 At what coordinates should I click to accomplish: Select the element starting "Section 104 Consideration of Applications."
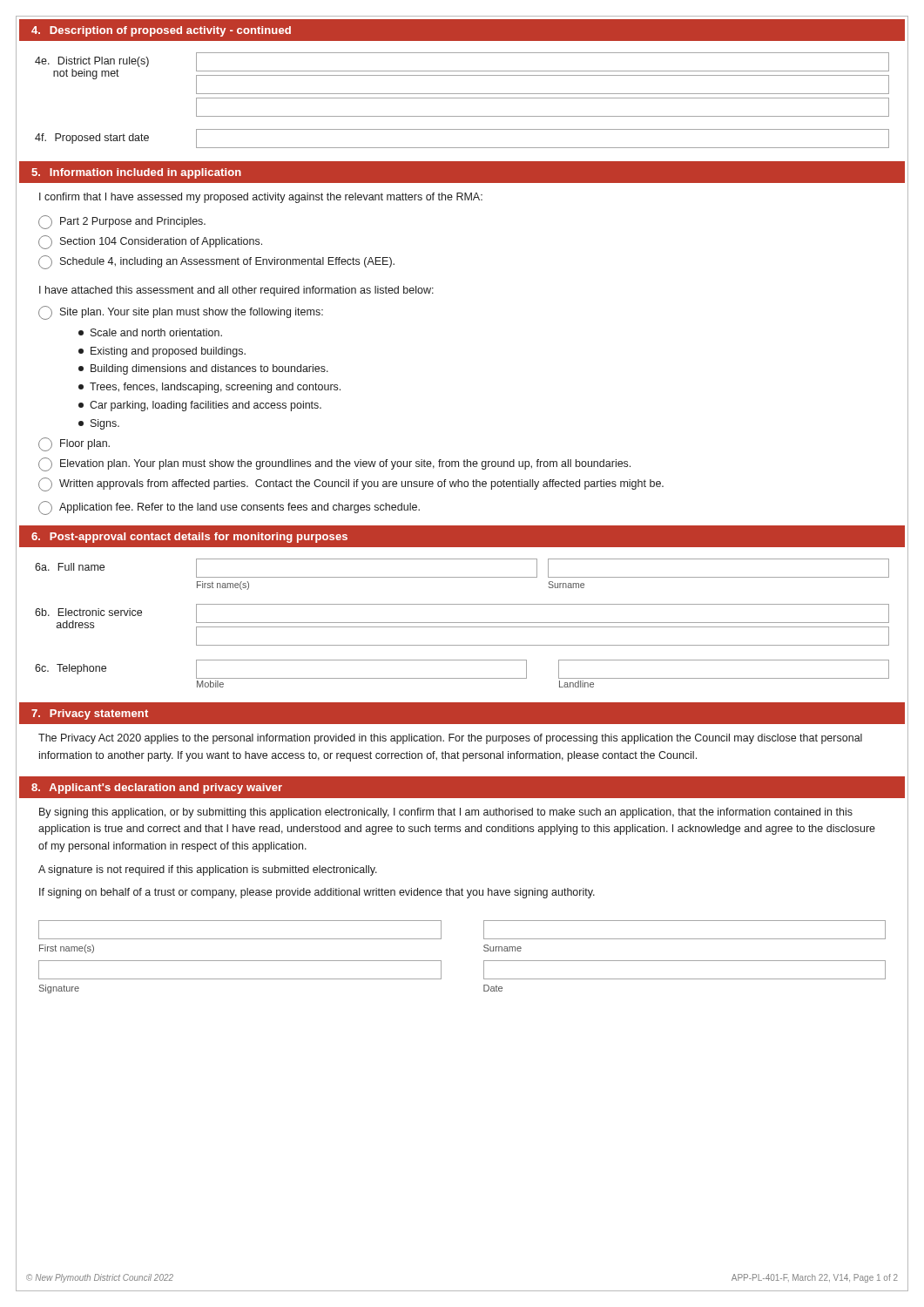pos(150,242)
